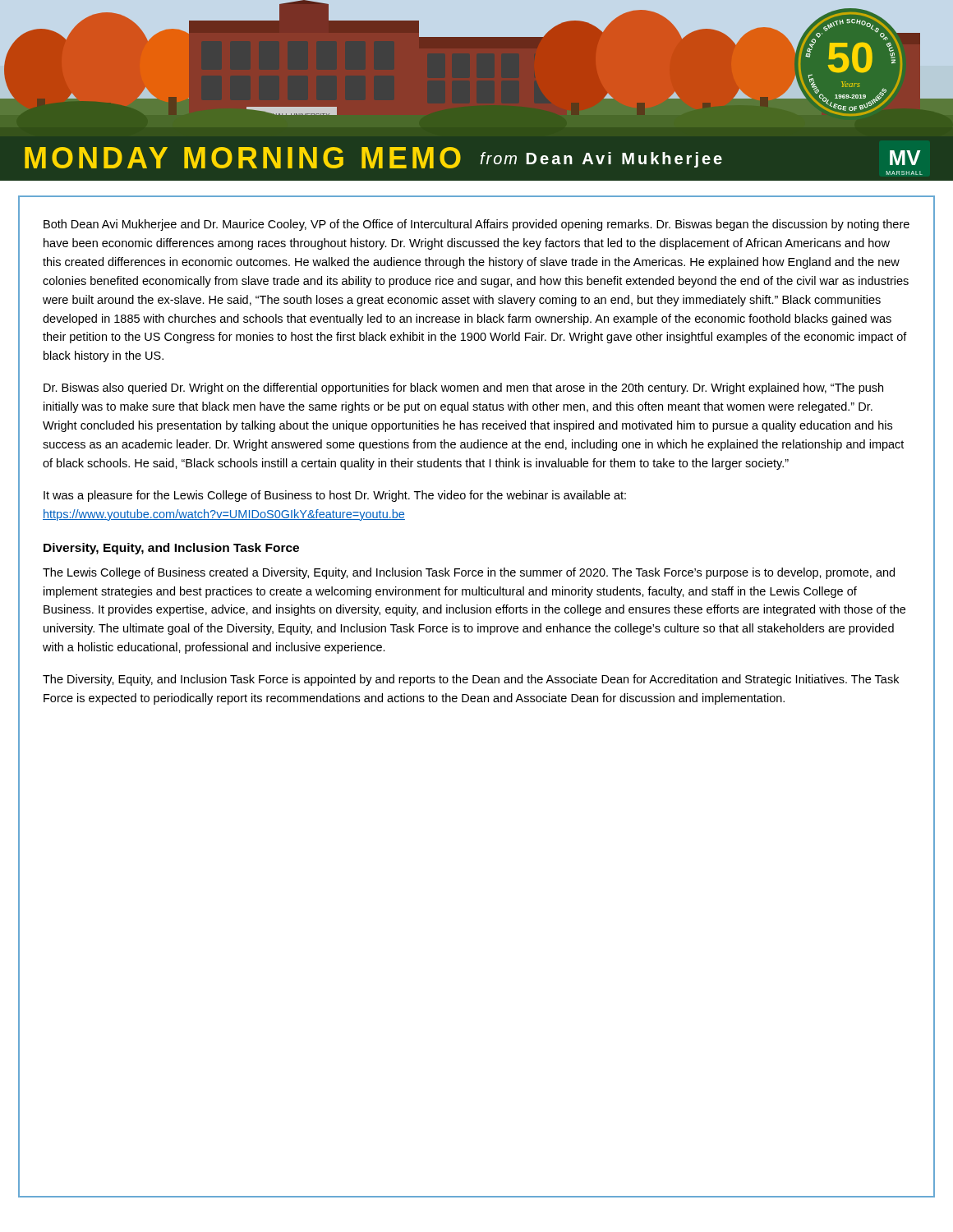This screenshot has height=1232, width=953.
Task: Click on the block starting "The Lewis College of Business"
Action: (x=474, y=610)
